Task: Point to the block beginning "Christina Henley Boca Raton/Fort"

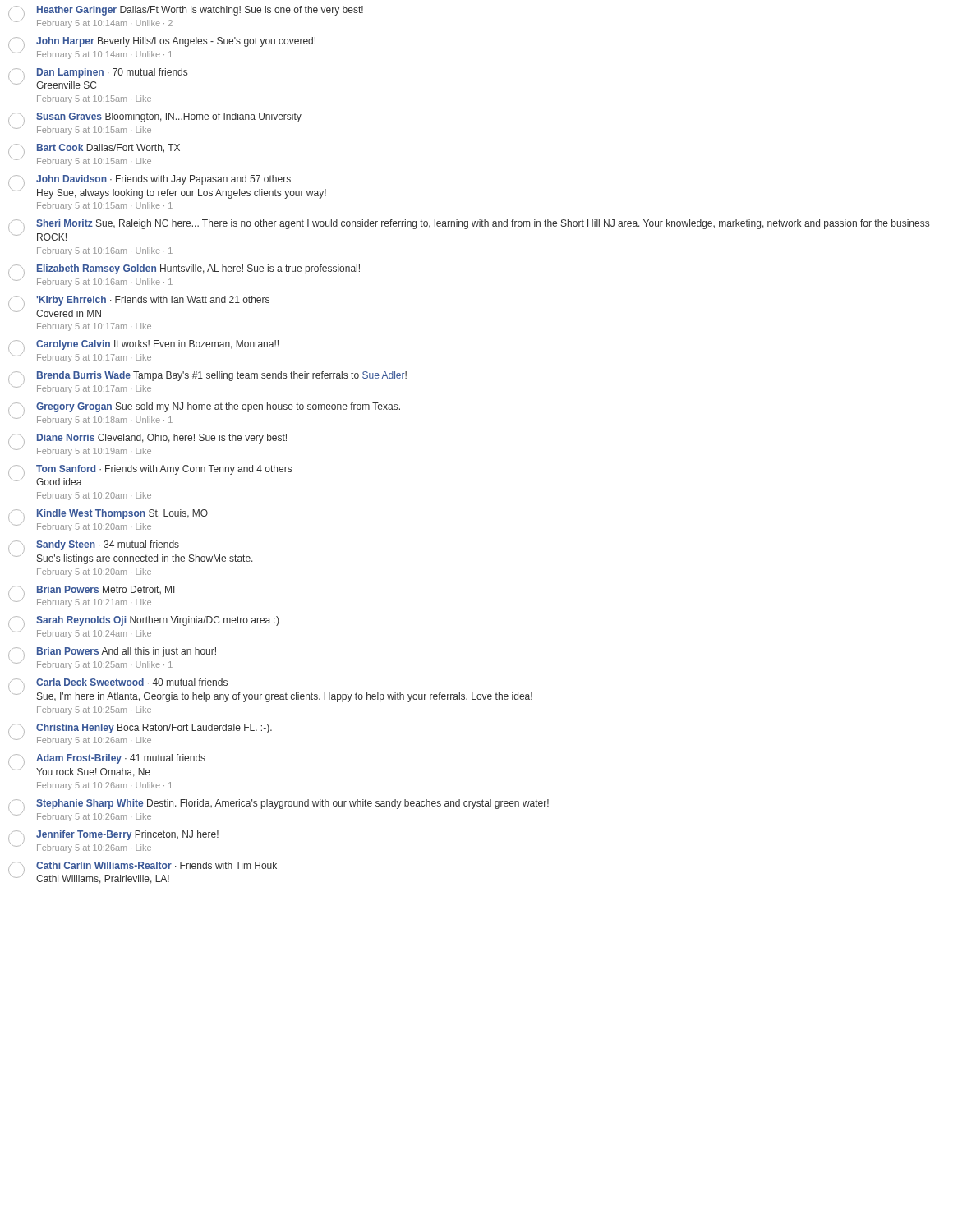Action: point(140,729)
